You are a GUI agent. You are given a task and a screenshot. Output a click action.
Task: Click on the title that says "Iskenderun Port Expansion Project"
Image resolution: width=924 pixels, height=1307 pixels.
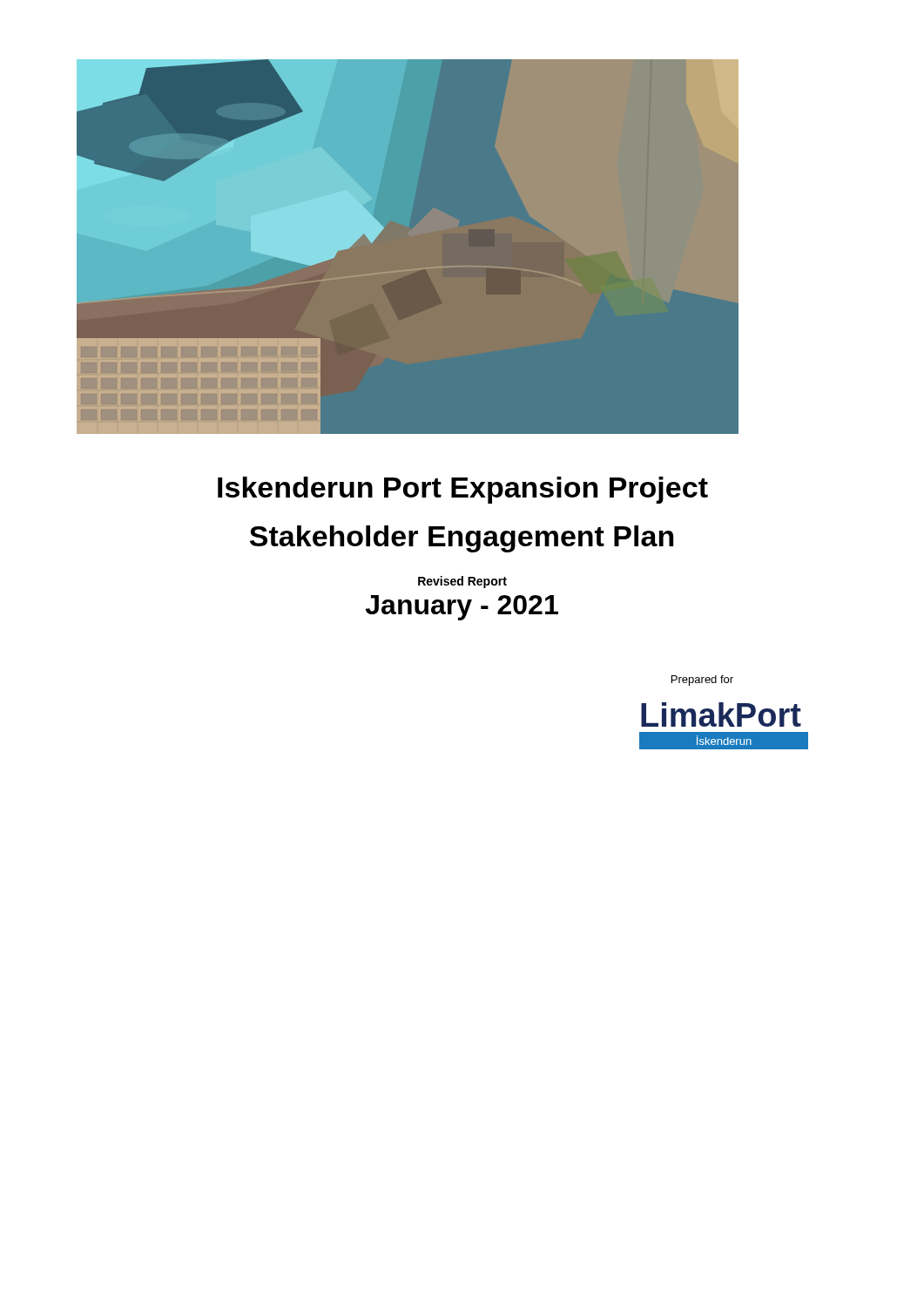462,487
